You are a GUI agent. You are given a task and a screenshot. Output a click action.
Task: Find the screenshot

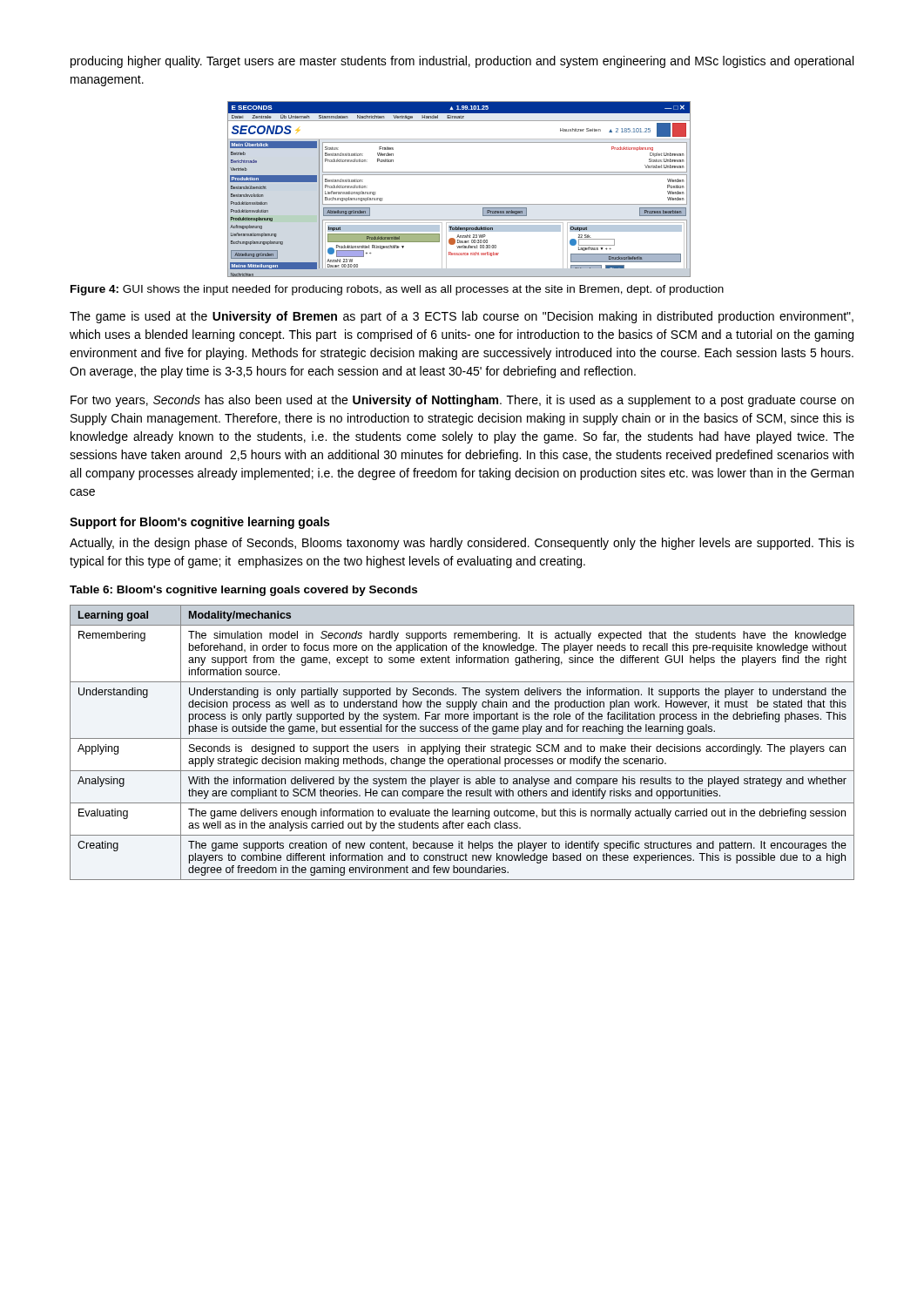point(462,189)
